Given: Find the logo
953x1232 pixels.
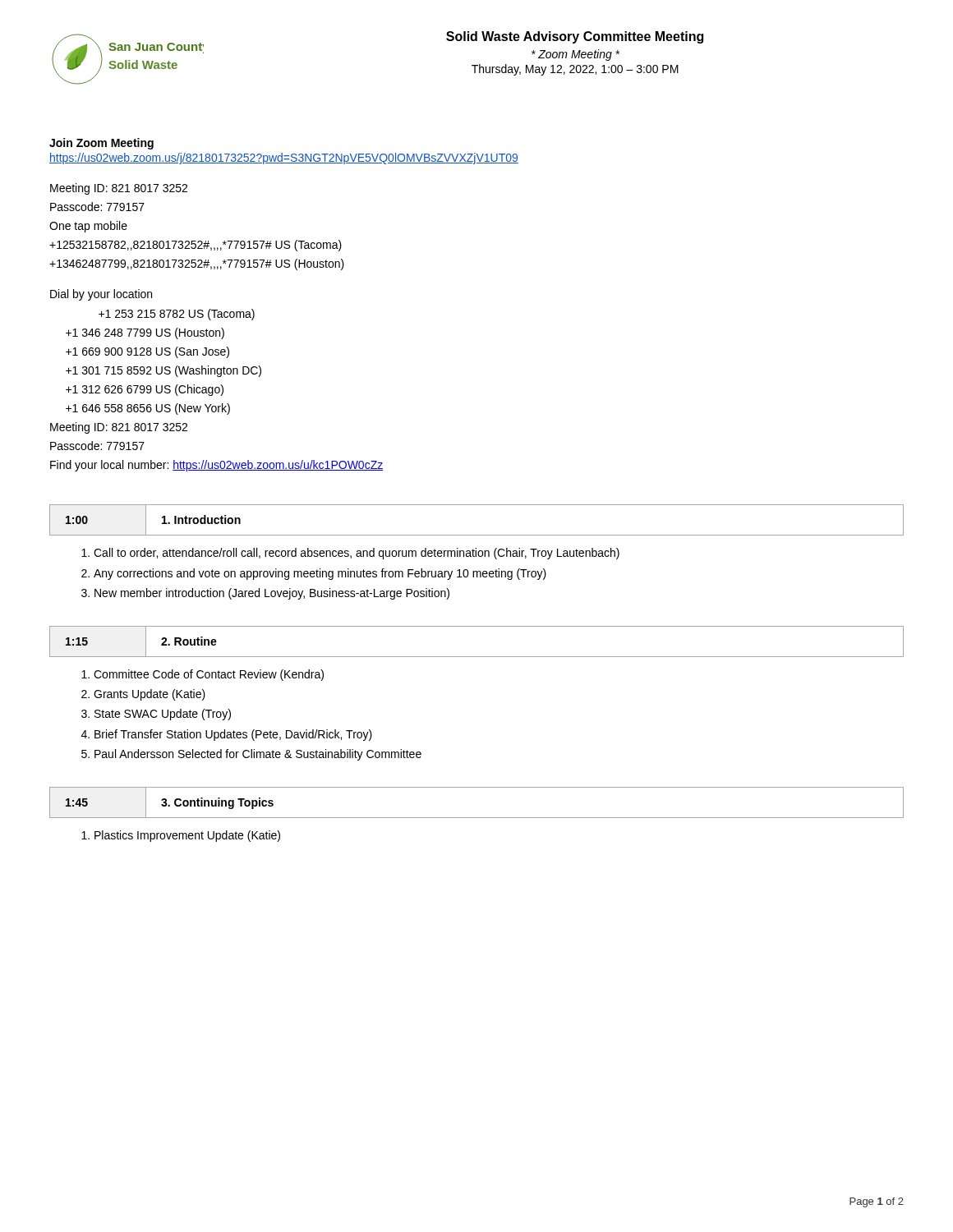Looking at the screenshot, I should click(x=131, y=59).
